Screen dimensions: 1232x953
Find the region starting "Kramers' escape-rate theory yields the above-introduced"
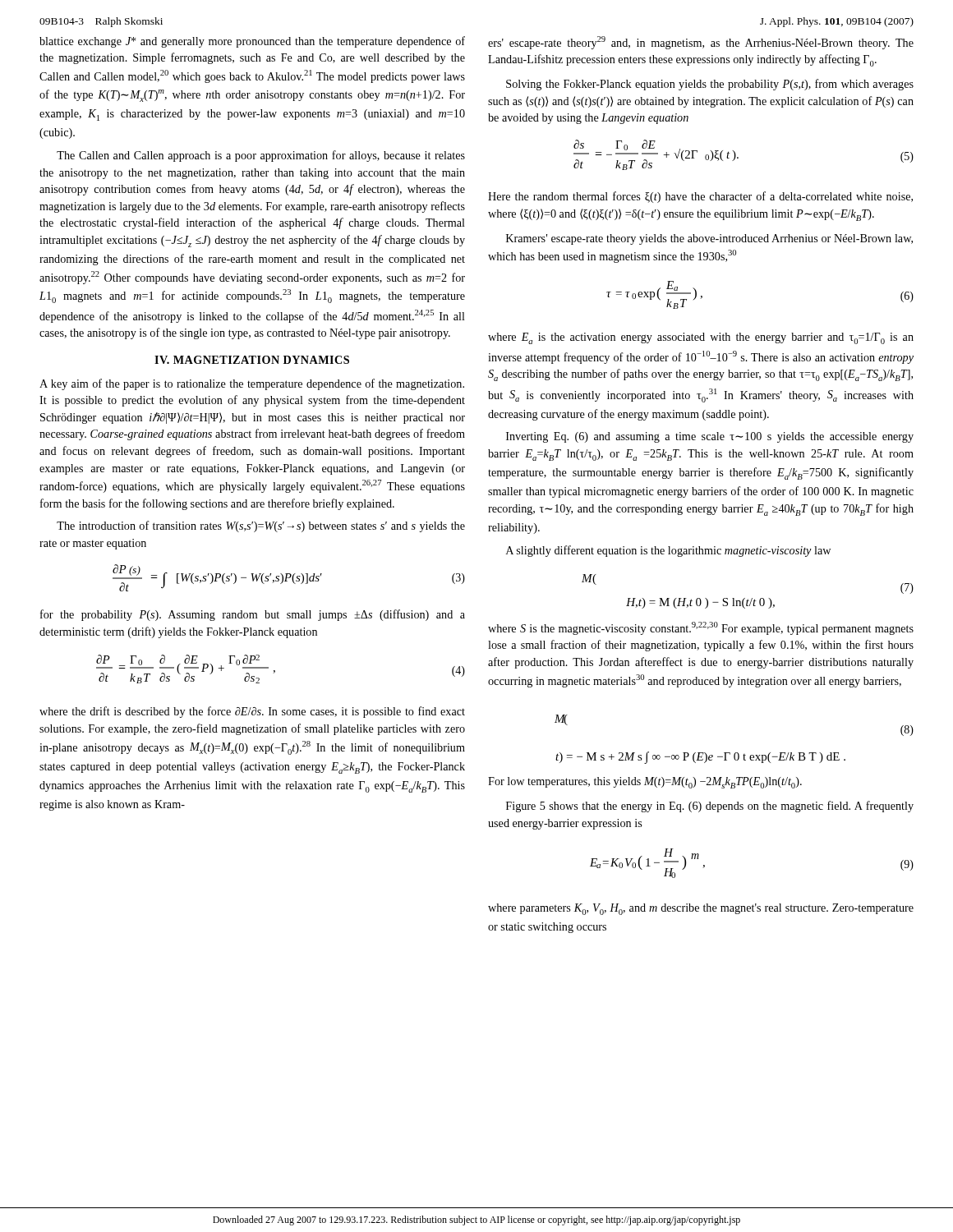(701, 247)
